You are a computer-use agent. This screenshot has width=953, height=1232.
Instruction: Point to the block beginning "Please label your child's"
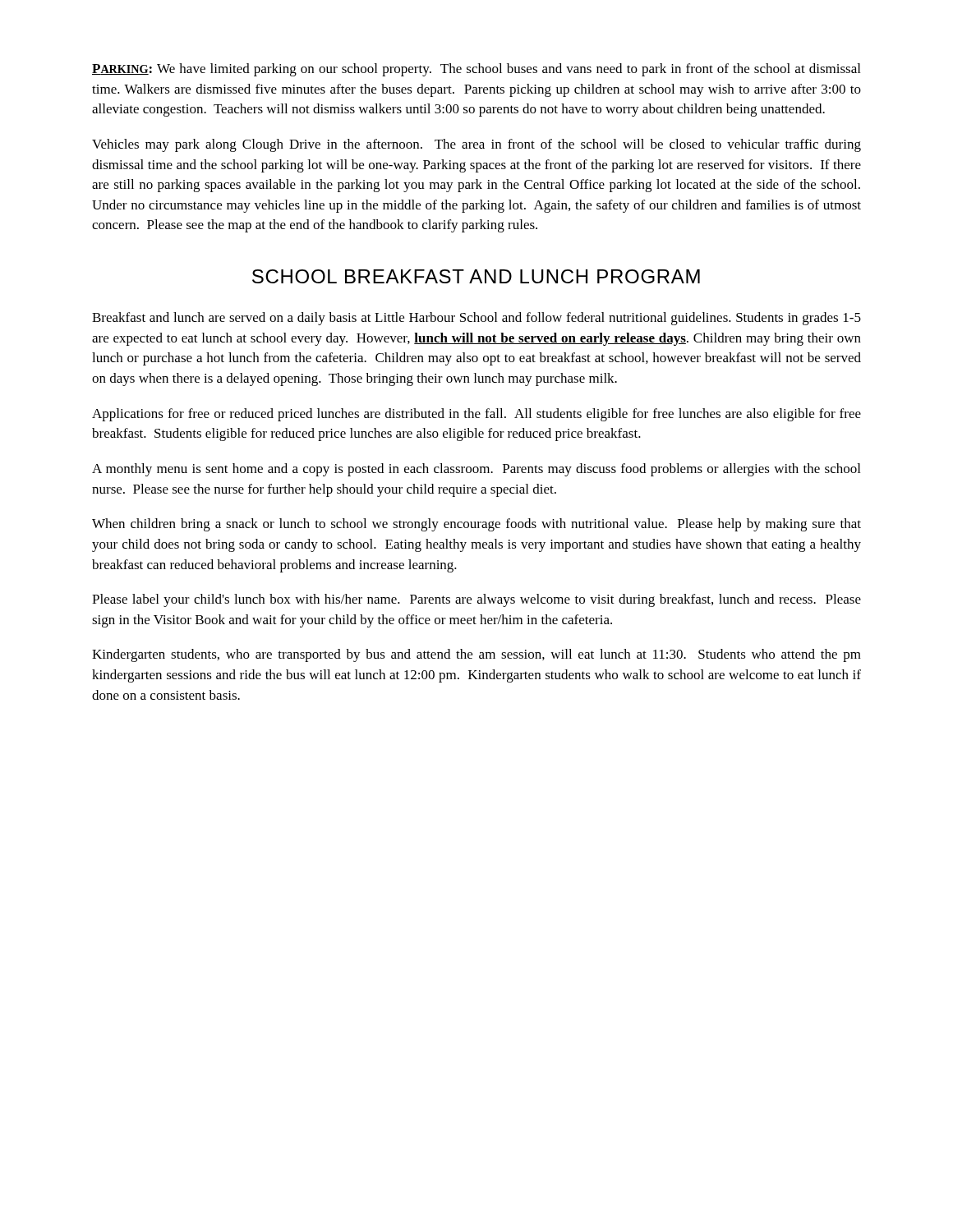[x=476, y=609]
